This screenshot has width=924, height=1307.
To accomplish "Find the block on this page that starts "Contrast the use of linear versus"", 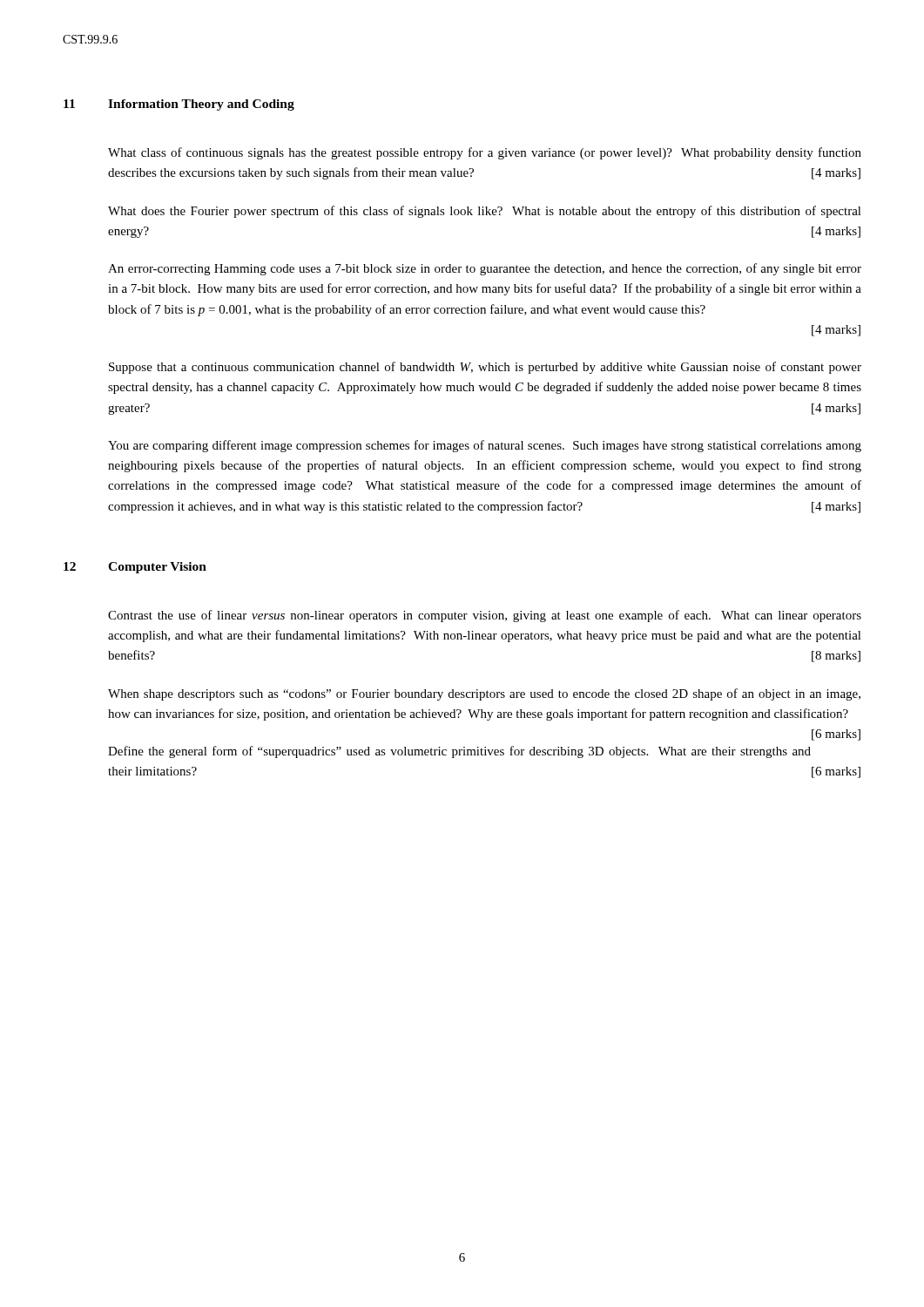I will [x=485, y=637].
